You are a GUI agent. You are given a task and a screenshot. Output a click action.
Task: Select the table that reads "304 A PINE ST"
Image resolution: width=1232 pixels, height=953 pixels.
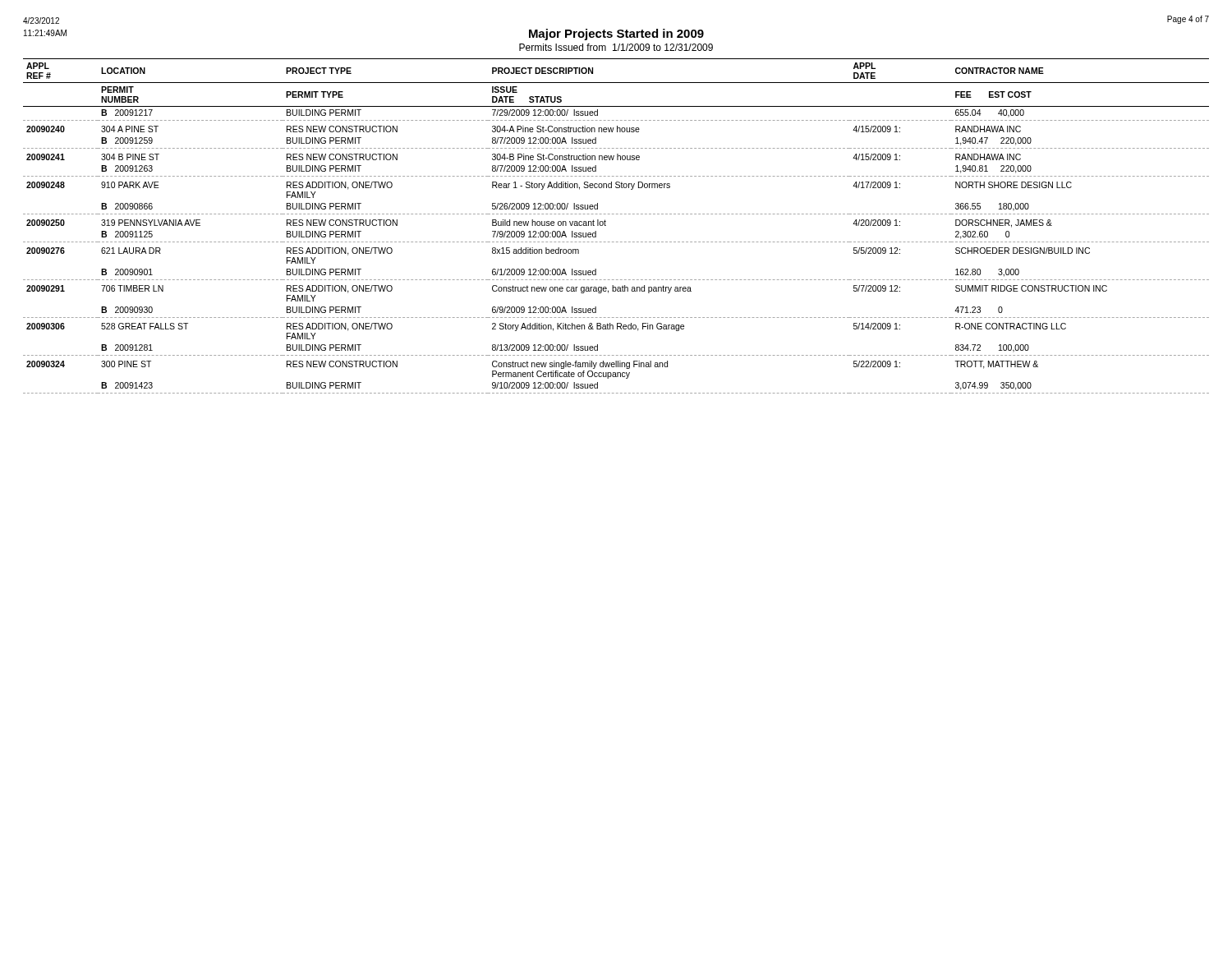[x=616, y=226]
